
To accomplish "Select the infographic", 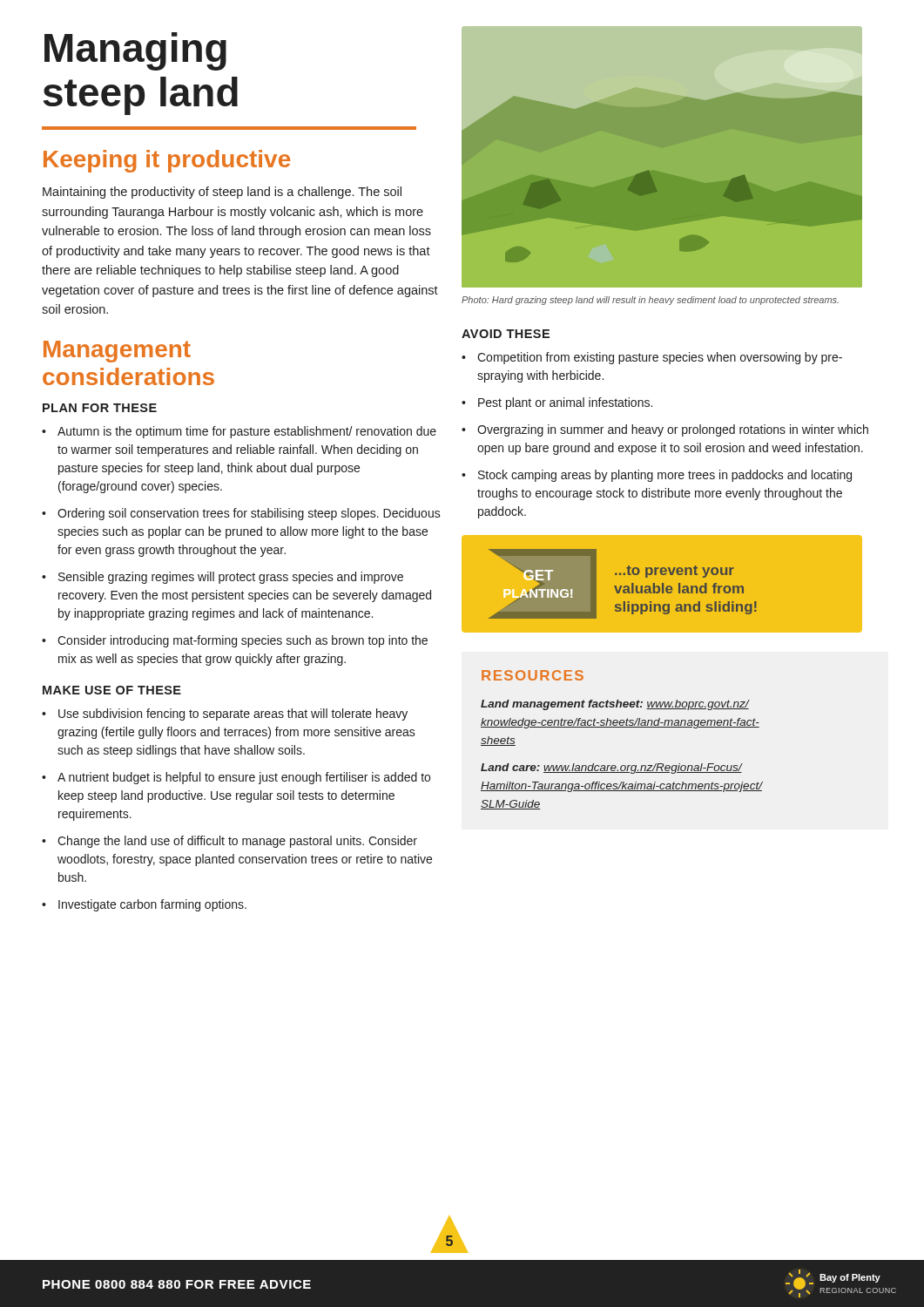I will coord(662,584).
